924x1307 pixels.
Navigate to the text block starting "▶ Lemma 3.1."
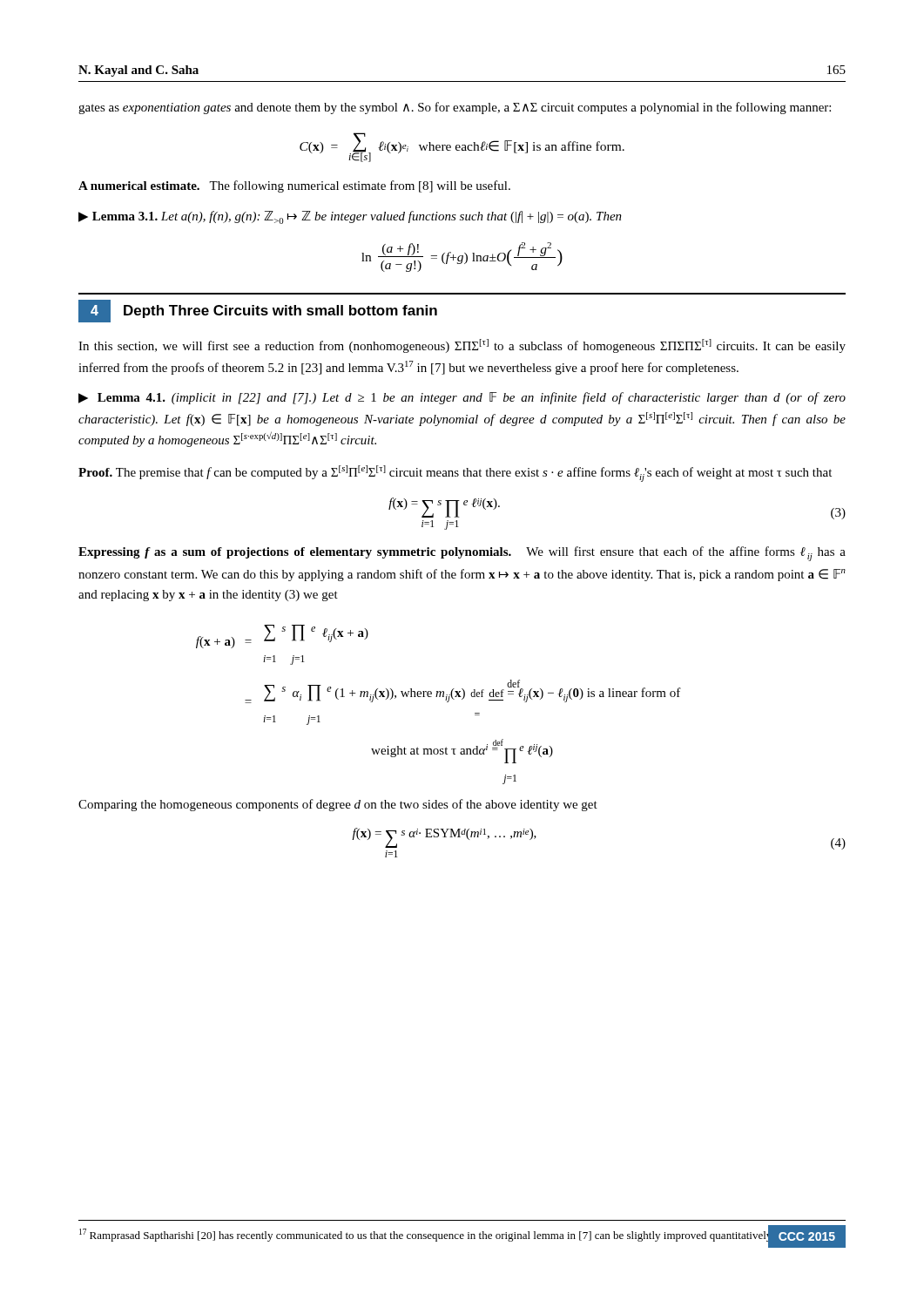coord(462,217)
